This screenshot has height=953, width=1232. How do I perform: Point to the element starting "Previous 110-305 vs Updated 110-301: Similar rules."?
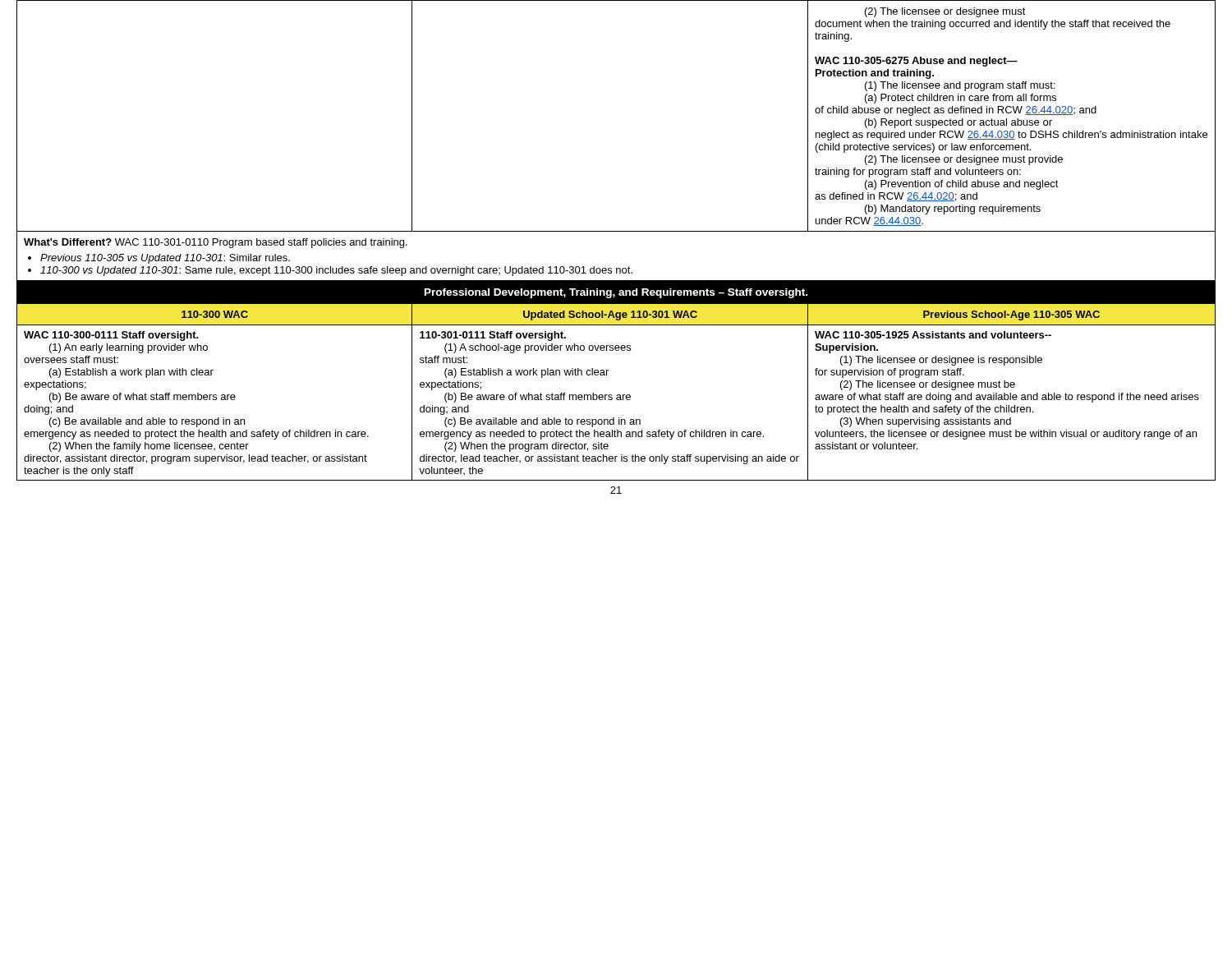(x=166, y=258)
